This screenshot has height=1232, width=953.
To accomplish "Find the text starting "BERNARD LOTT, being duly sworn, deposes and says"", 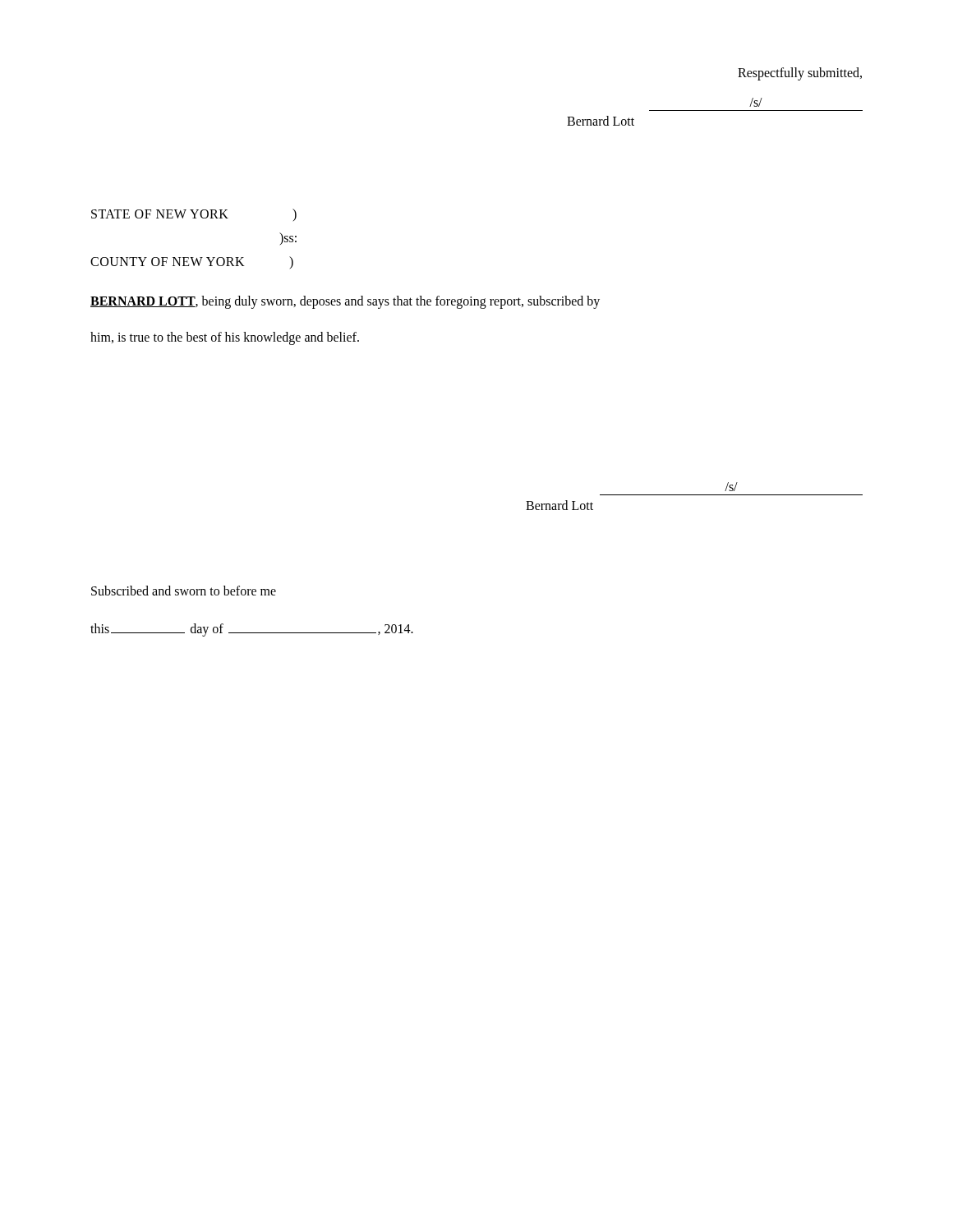I will pos(345,301).
